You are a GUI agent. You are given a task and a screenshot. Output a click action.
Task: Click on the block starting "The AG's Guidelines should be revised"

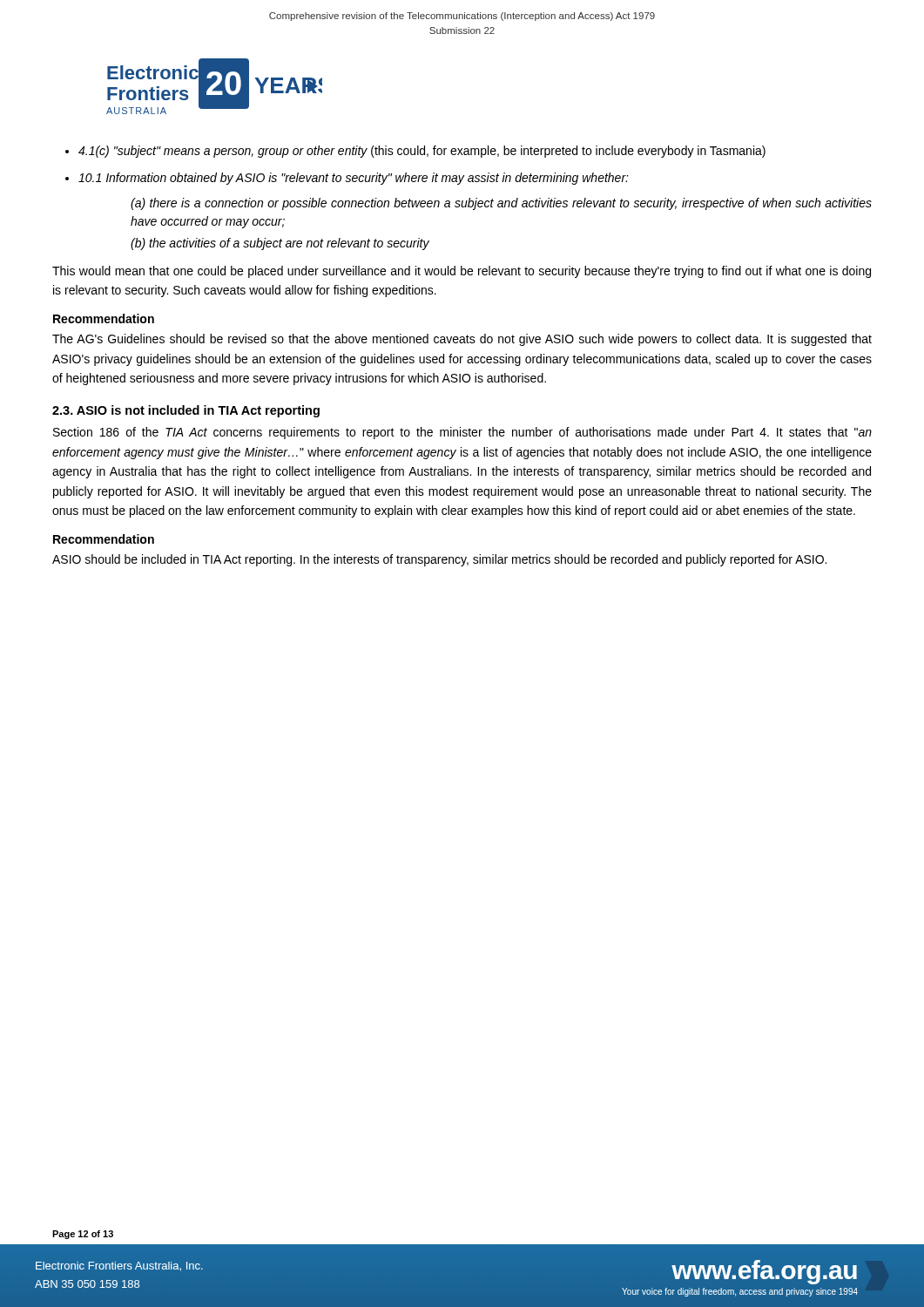[x=462, y=359]
